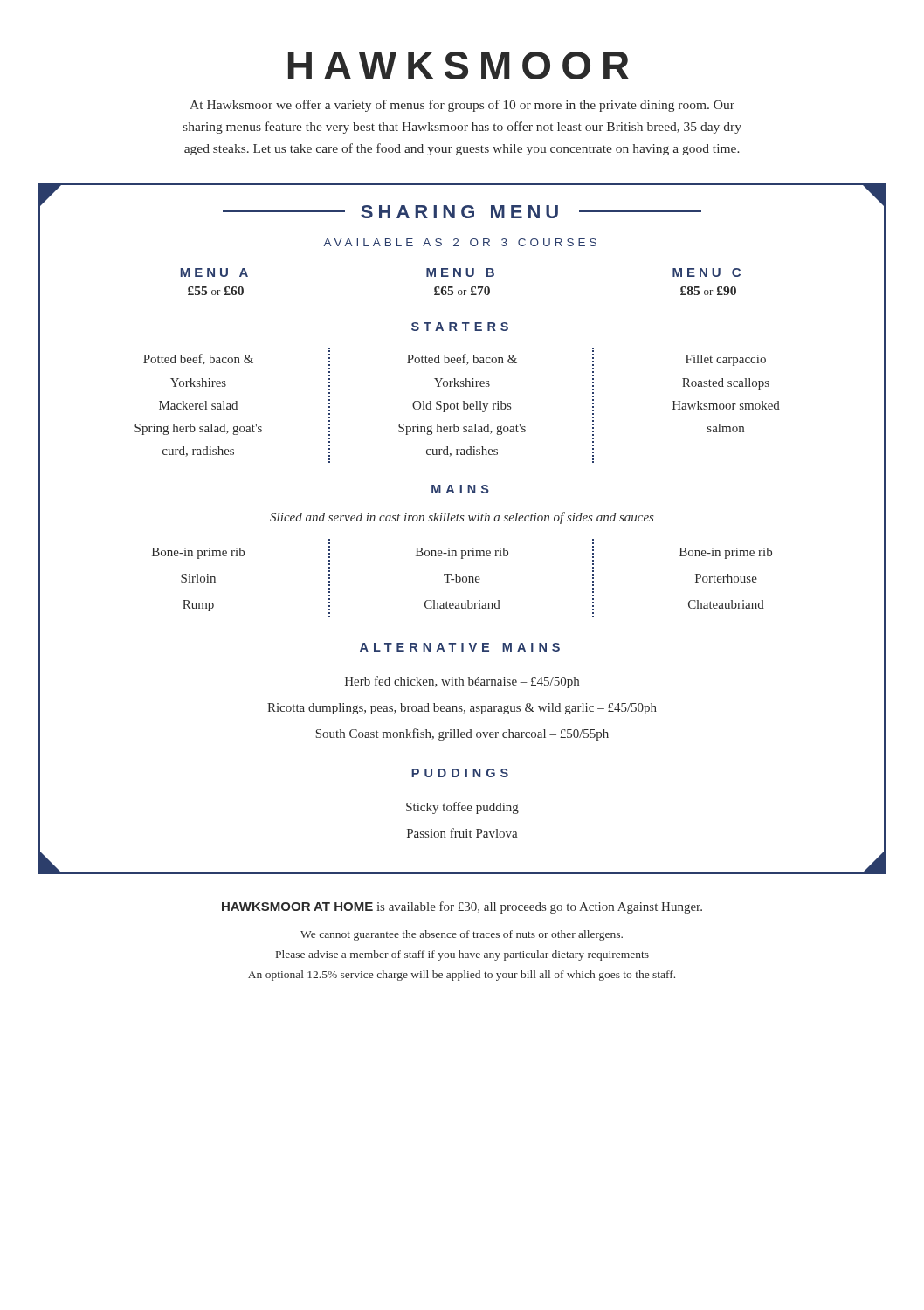Locate the text "£85 or £90"
Viewport: 924px width, 1310px height.
[x=708, y=291]
